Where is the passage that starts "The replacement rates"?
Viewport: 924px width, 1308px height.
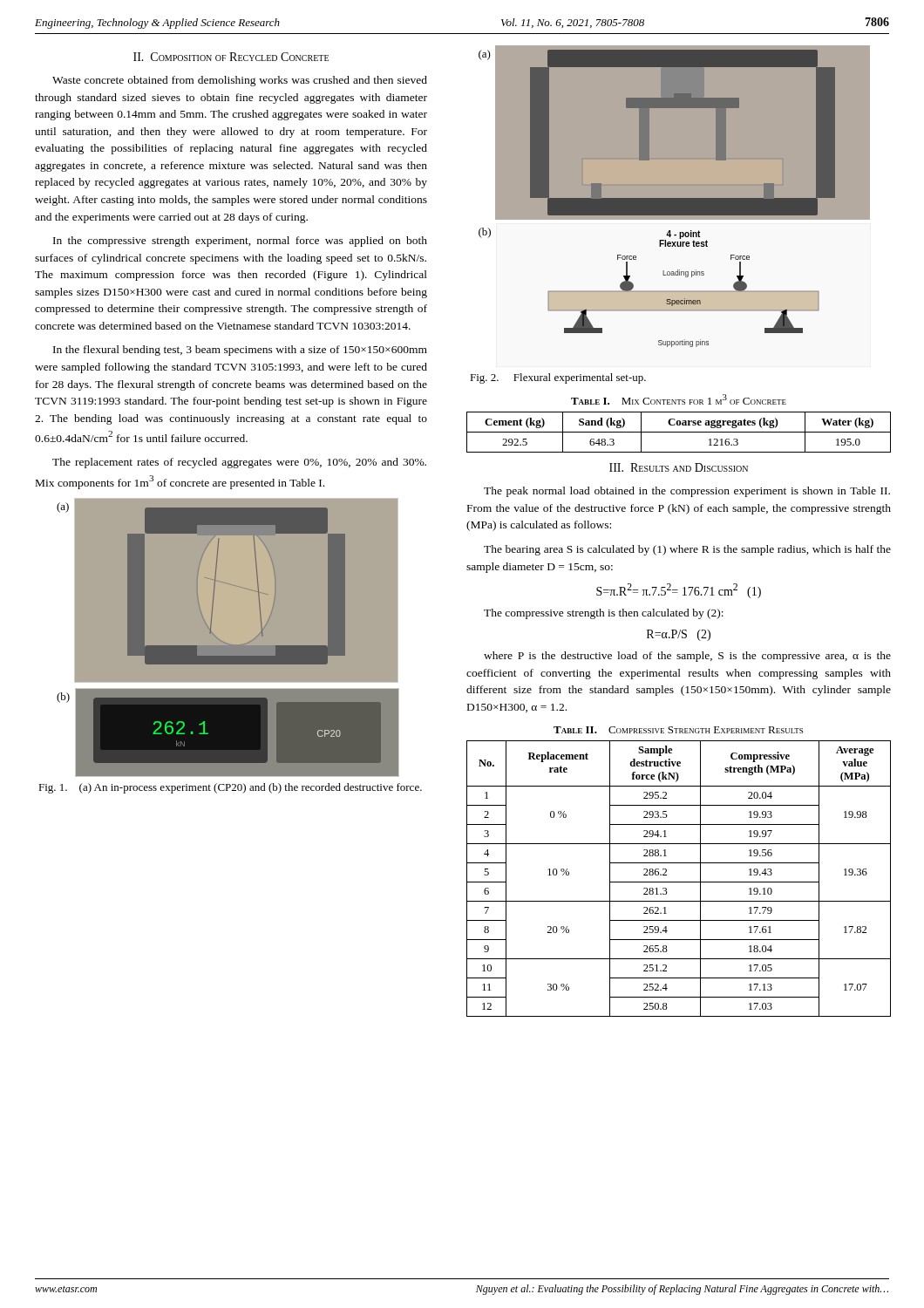[231, 472]
